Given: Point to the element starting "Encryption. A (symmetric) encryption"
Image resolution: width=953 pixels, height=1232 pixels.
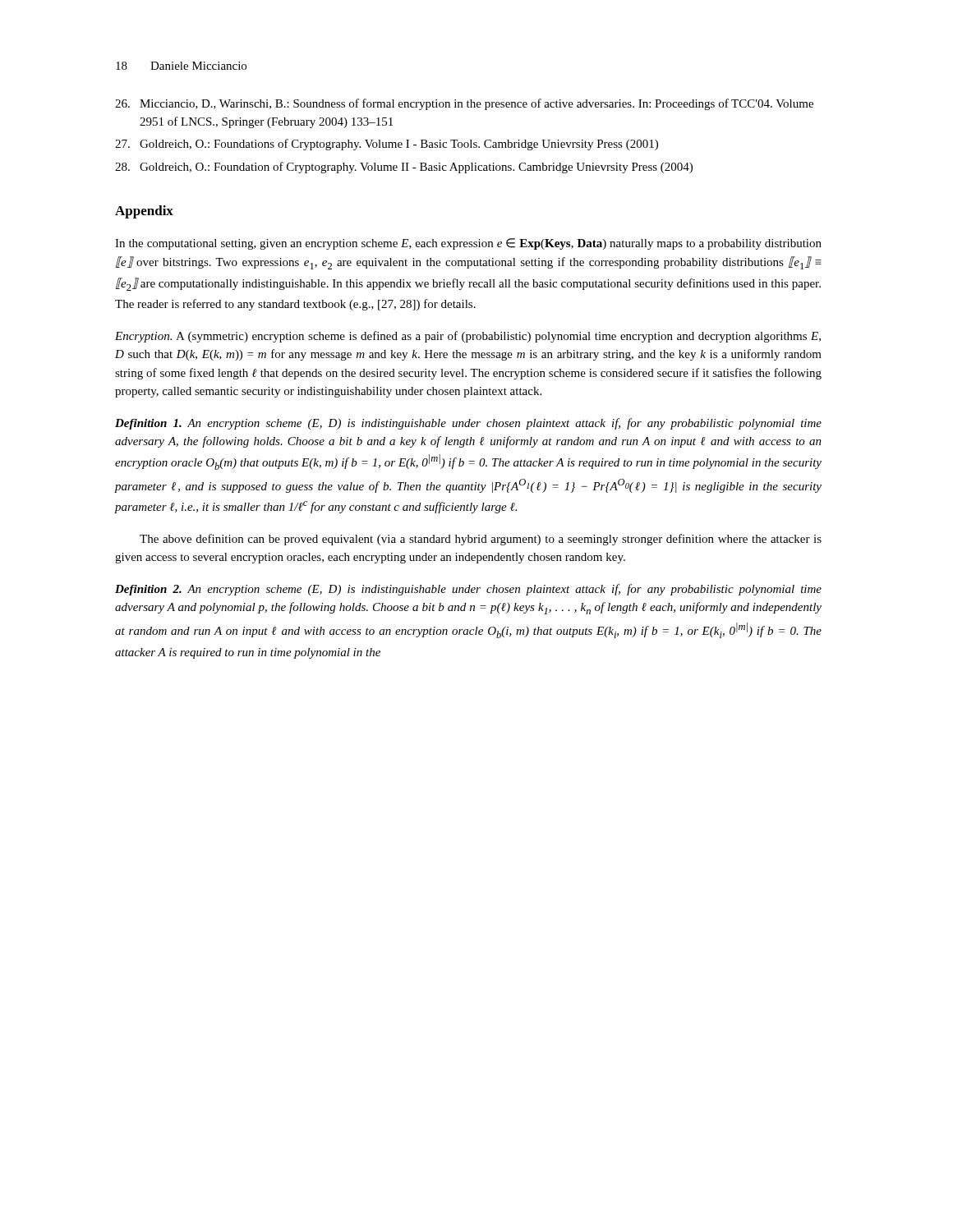Looking at the screenshot, I should pyautogui.click(x=468, y=364).
